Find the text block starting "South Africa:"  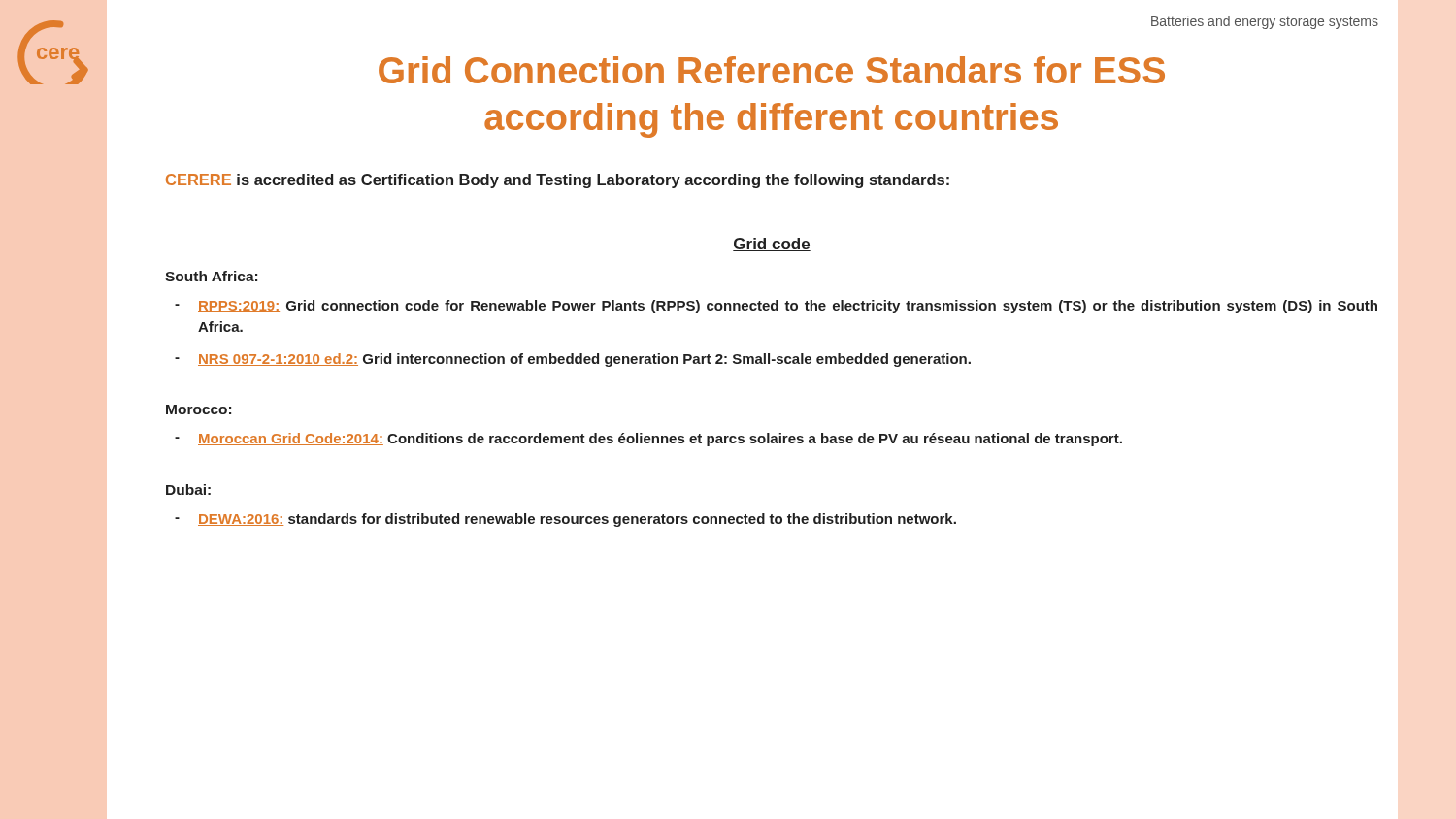212,276
